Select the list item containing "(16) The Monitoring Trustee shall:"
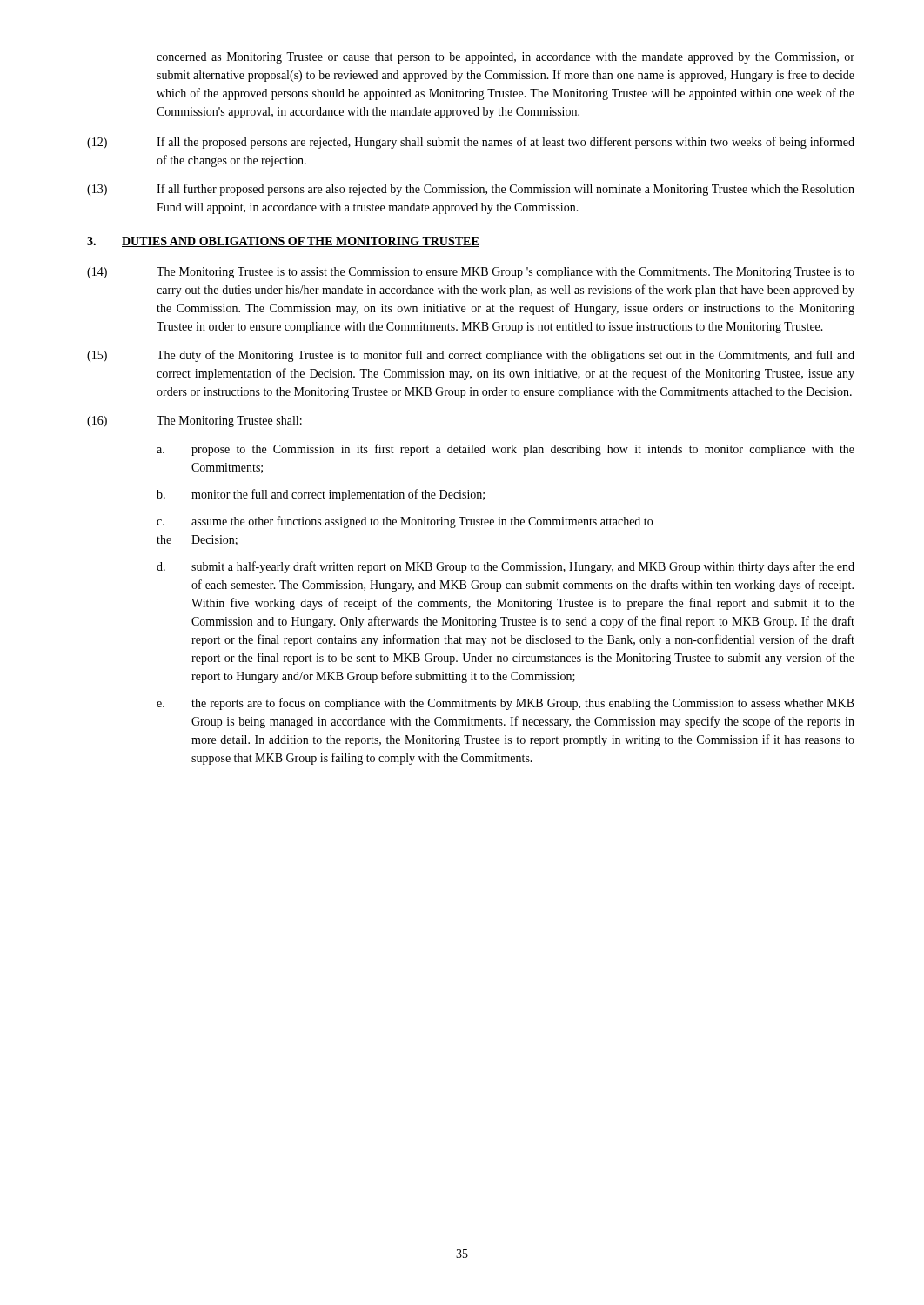The image size is (924, 1305). (x=194, y=422)
